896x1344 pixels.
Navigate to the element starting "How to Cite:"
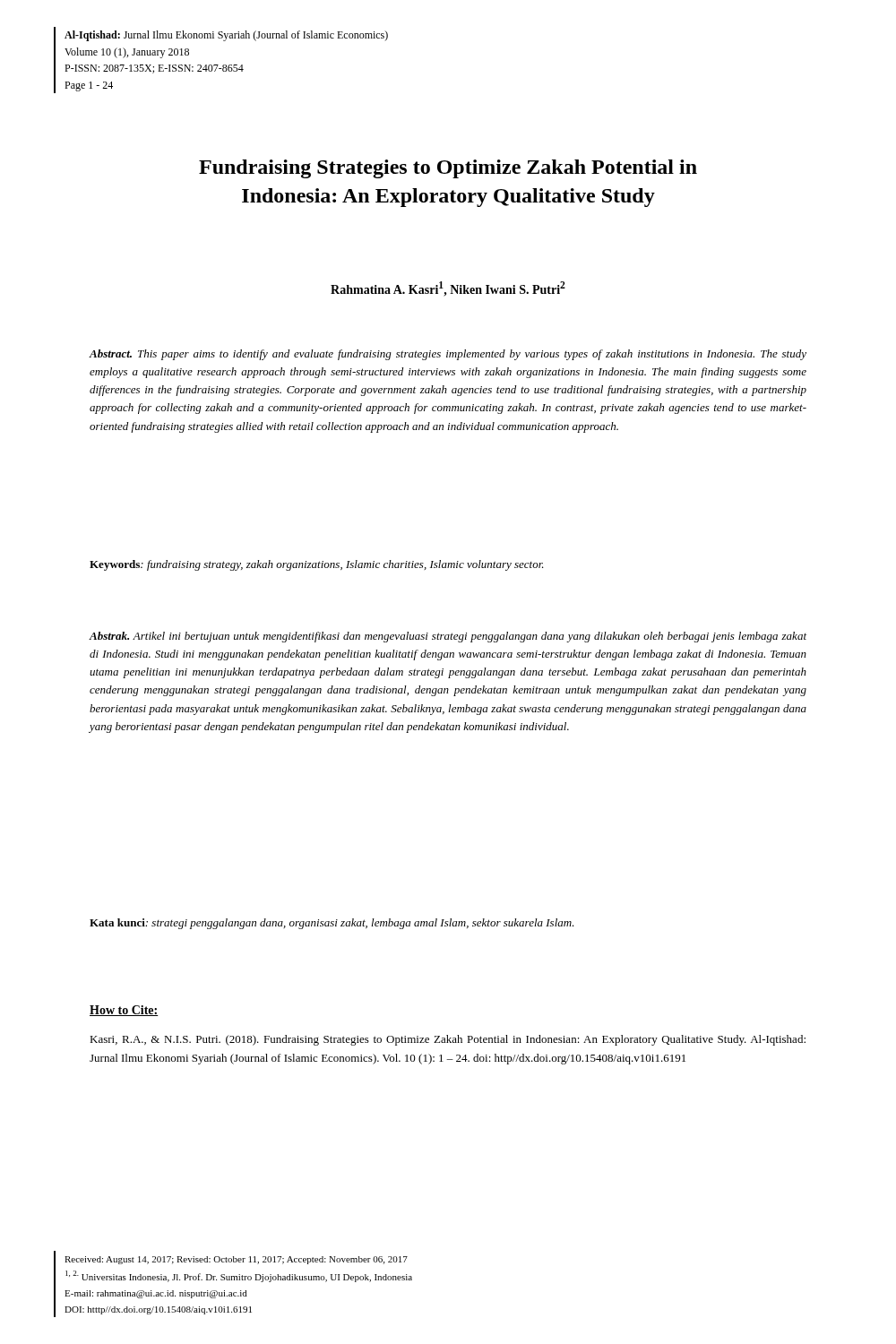pyautogui.click(x=124, y=1010)
